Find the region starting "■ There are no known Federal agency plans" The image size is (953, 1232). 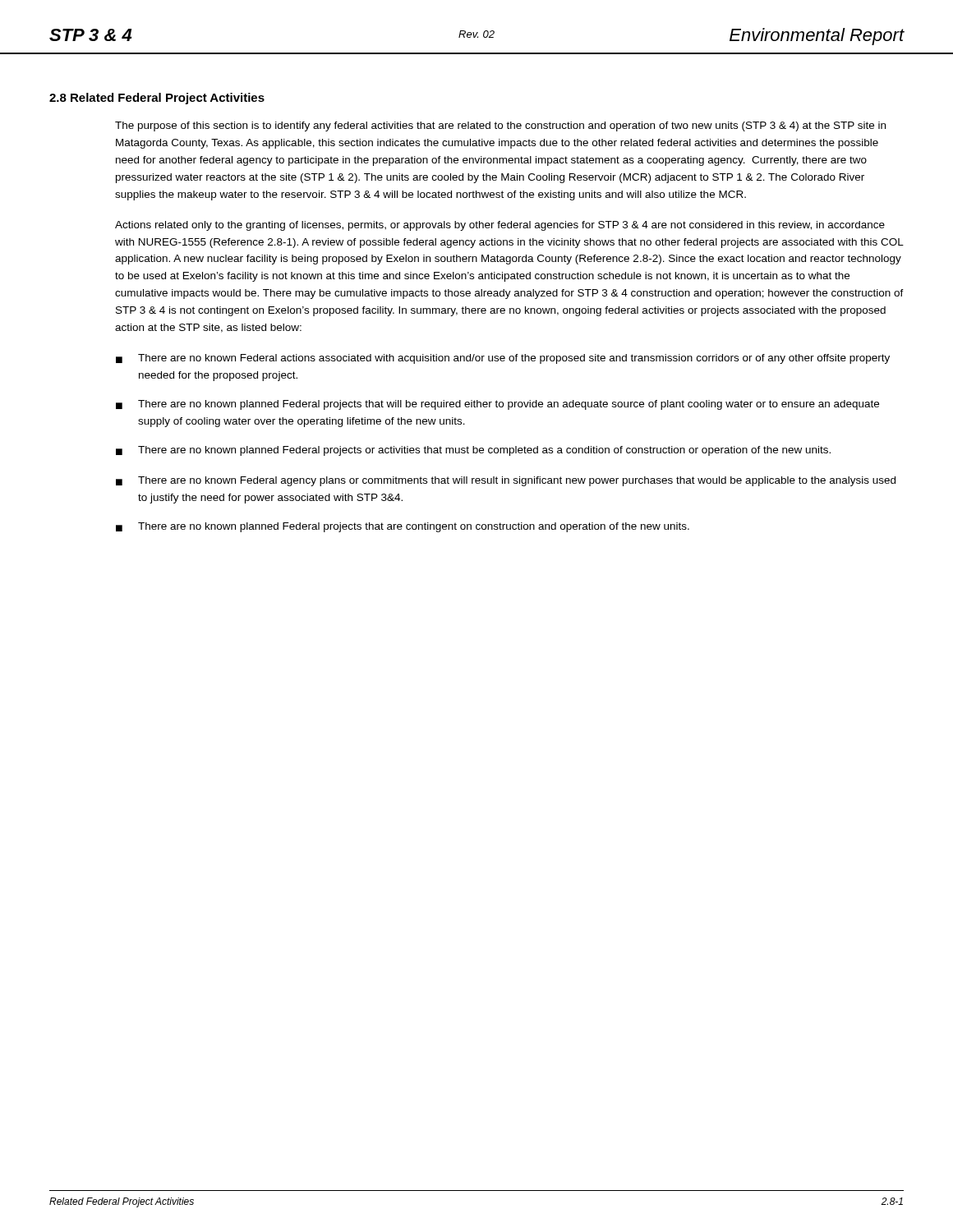509,490
